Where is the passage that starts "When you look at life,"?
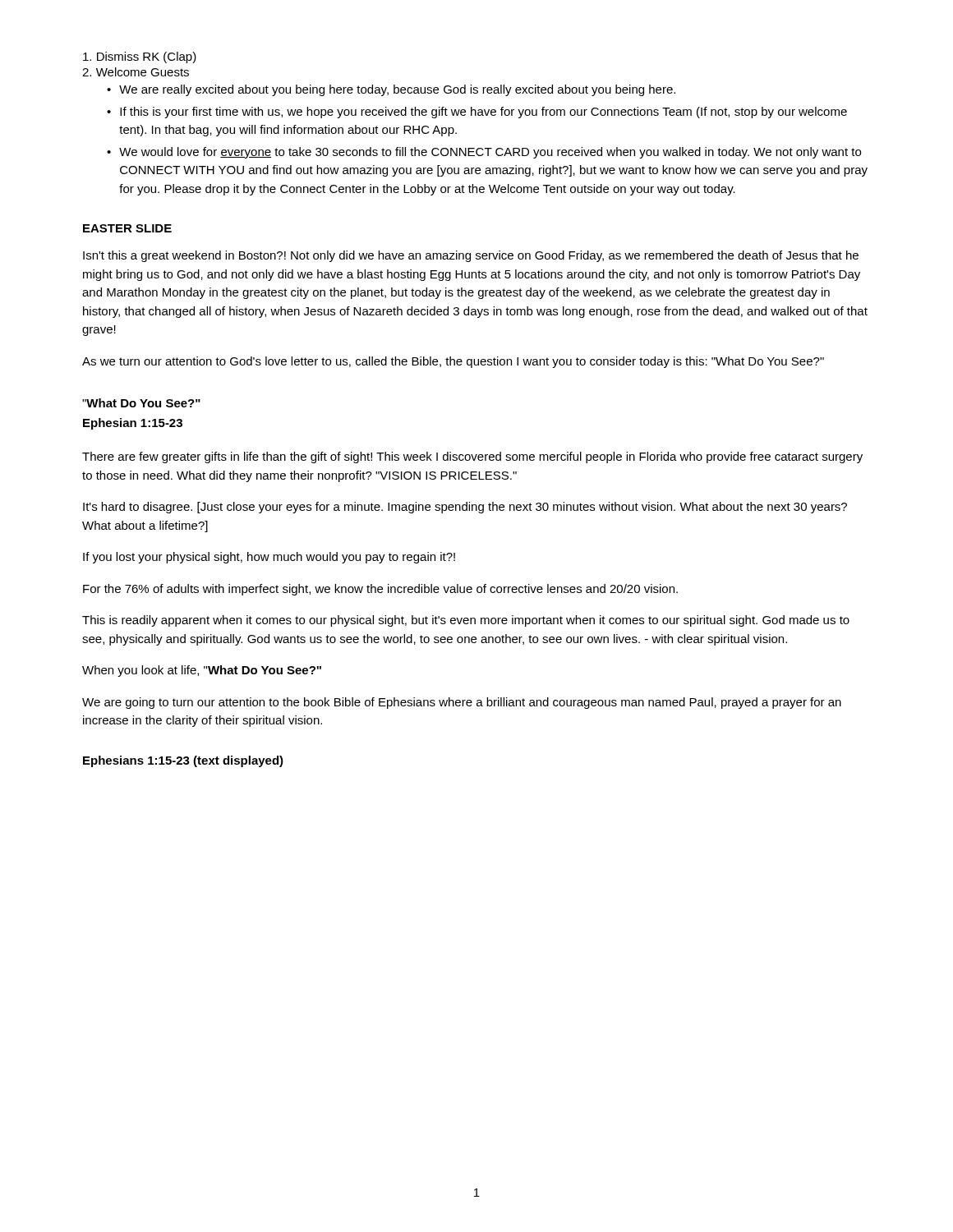 202,670
